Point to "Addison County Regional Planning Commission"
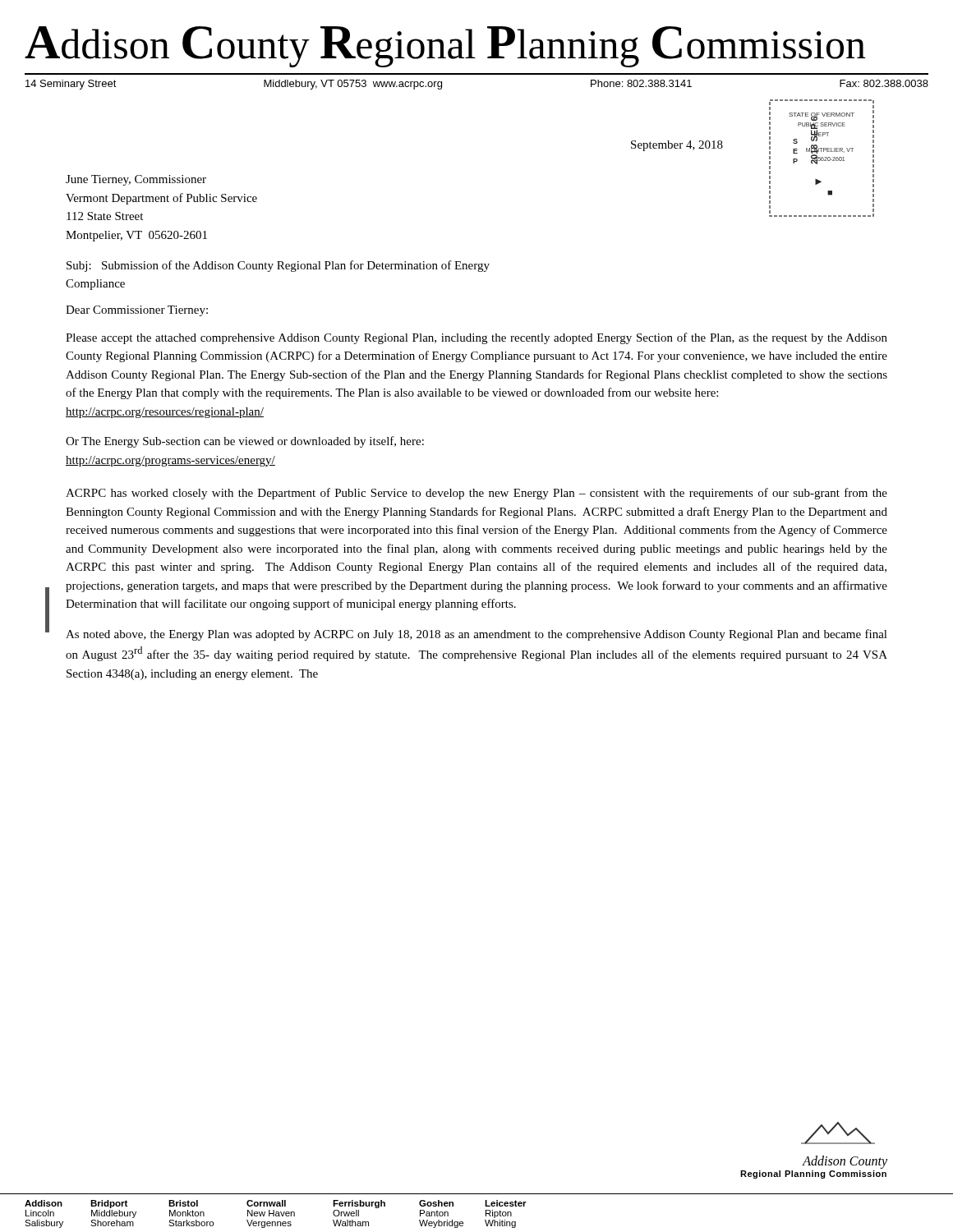953x1232 pixels. (x=445, y=42)
